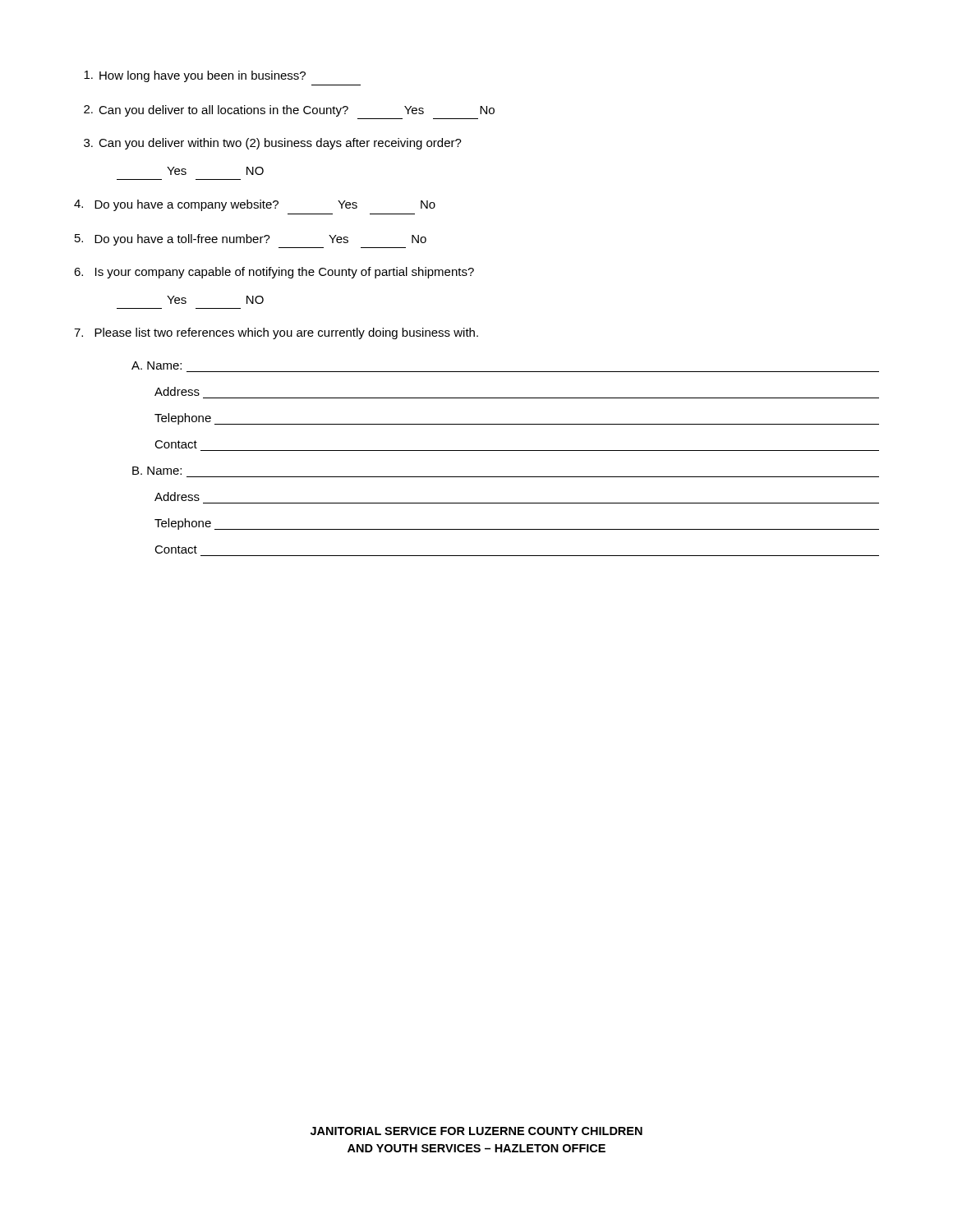Select the list item with the text "6. Is your company capable of"
Viewport: 953px width, 1232px height.
(274, 273)
